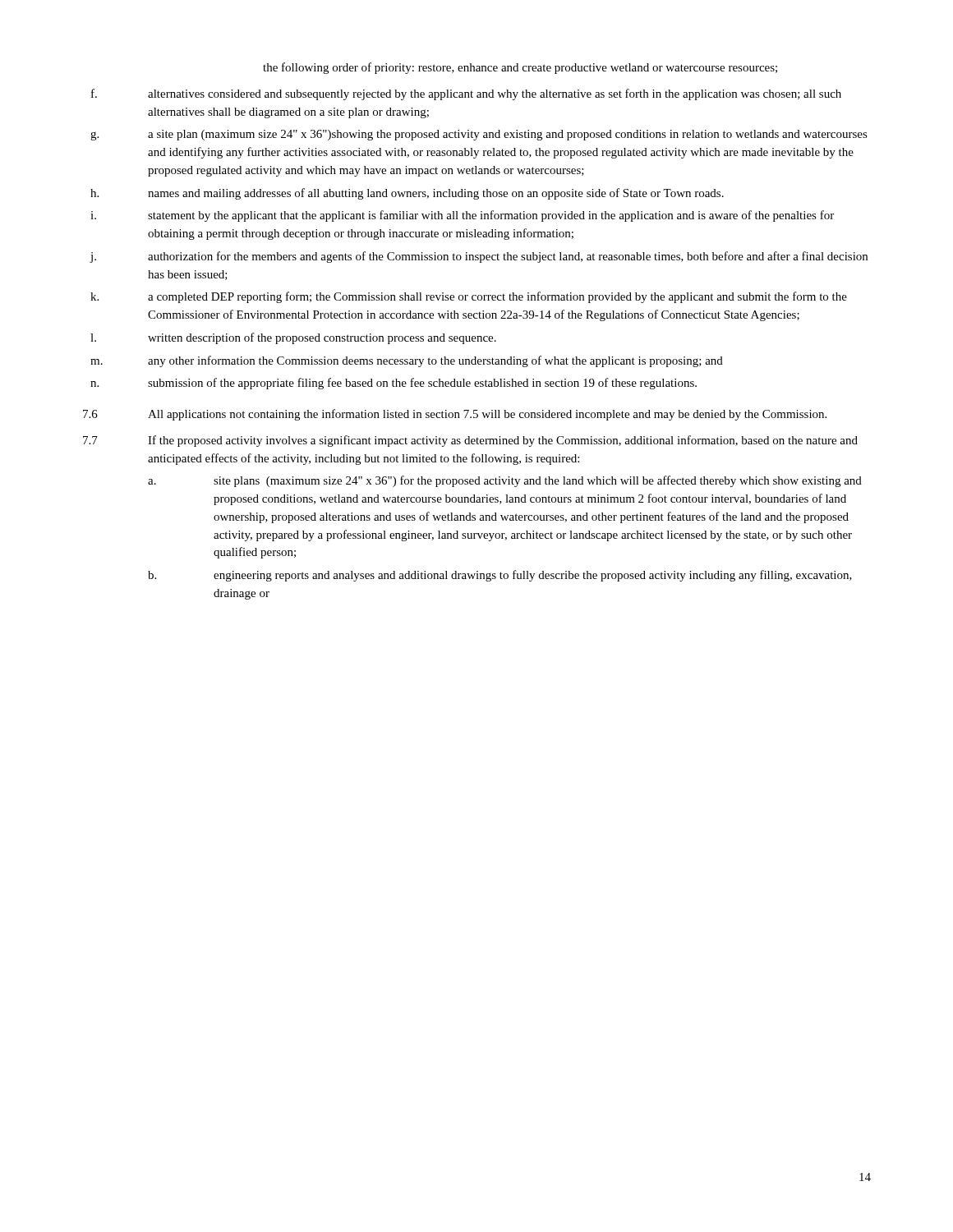953x1232 pixels.
Task: Select the text block starting "7 If the proposed activity involves"
Action: click(476, 520)
